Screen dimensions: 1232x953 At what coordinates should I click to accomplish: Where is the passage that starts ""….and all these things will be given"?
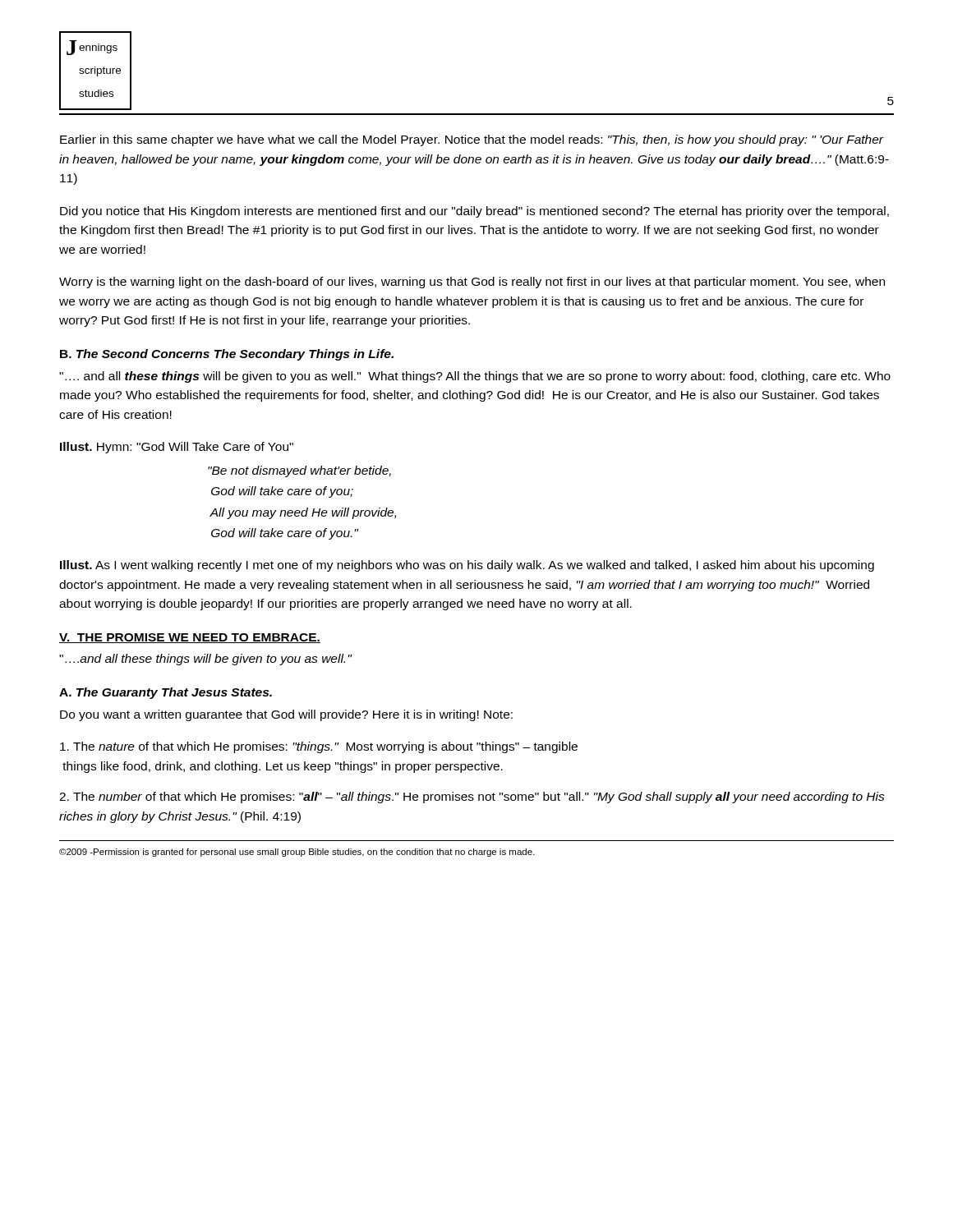point(205,659)
